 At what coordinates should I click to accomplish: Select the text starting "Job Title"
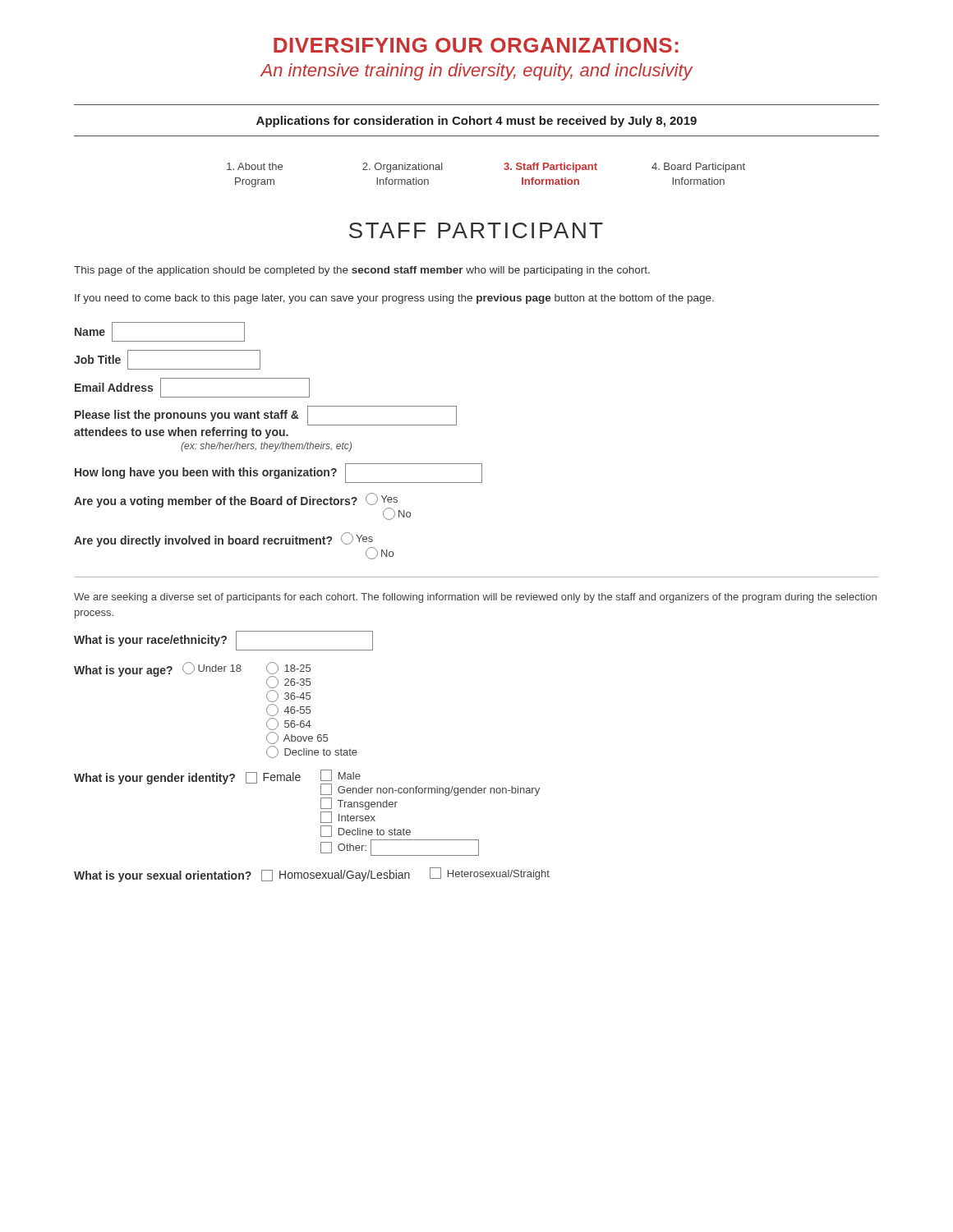pos(167,359)
